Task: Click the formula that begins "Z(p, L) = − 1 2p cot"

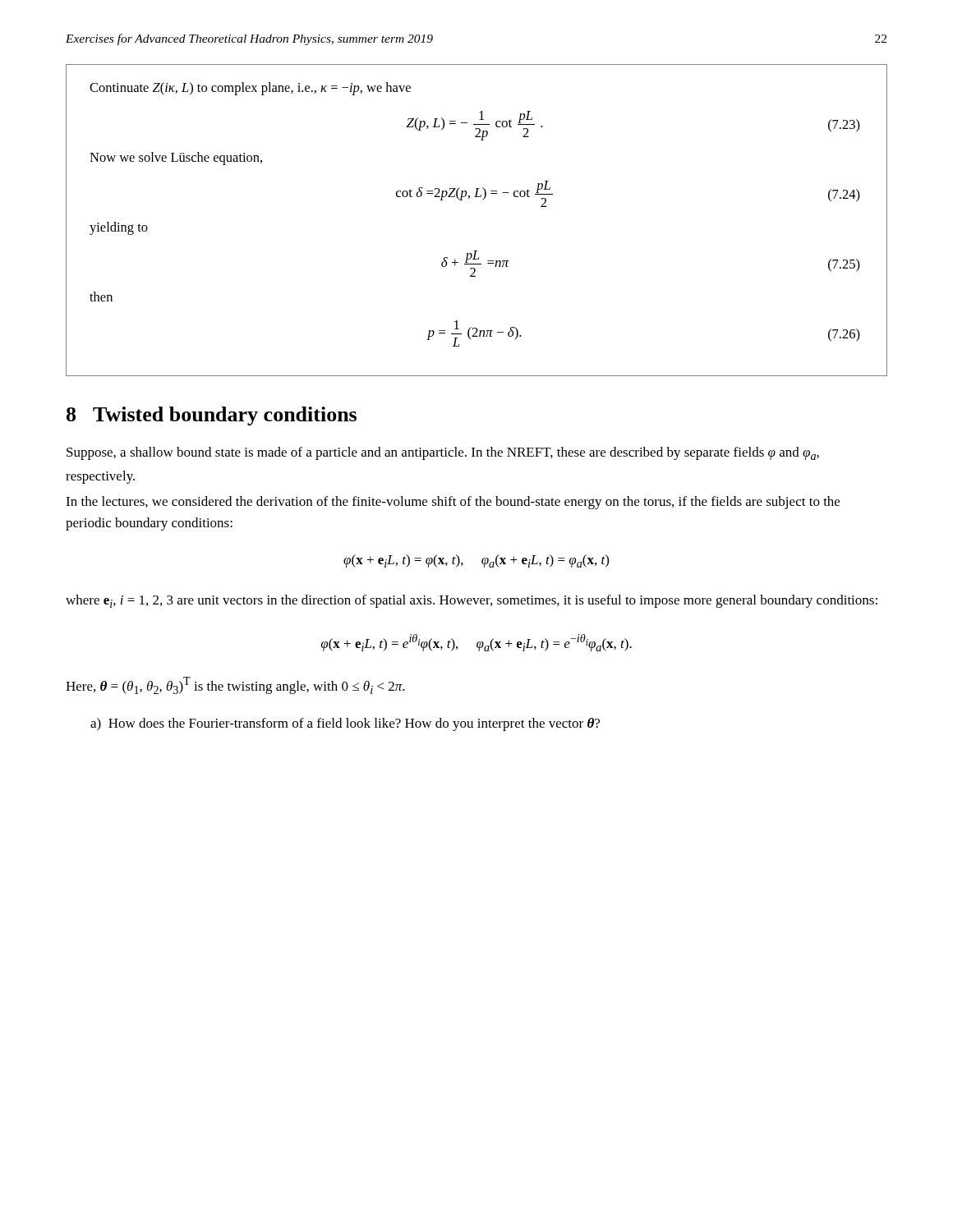Action: 481,124
